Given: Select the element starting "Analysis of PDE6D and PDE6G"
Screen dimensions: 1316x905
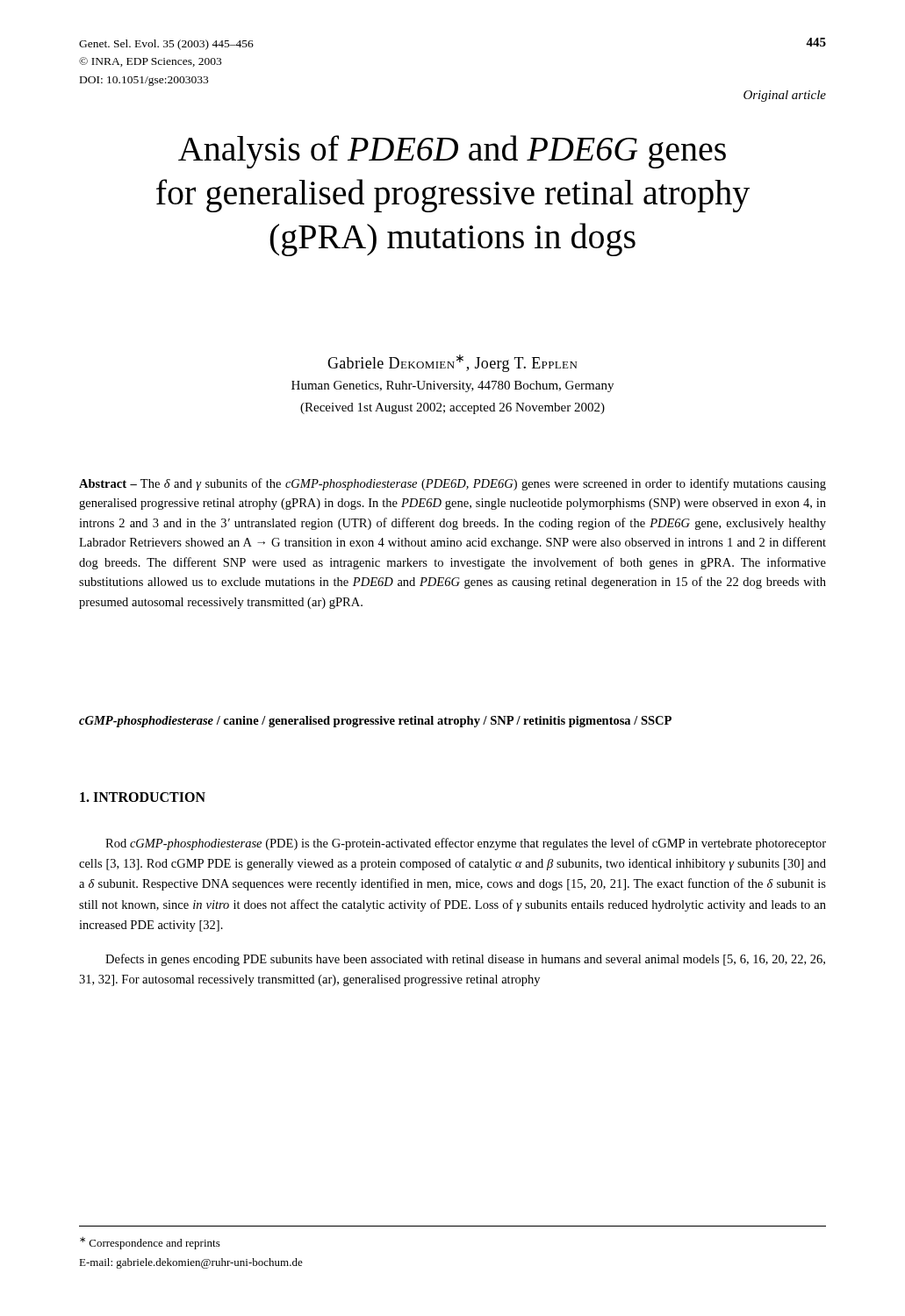Looking at the screenshot, I should tap(452, 193).
